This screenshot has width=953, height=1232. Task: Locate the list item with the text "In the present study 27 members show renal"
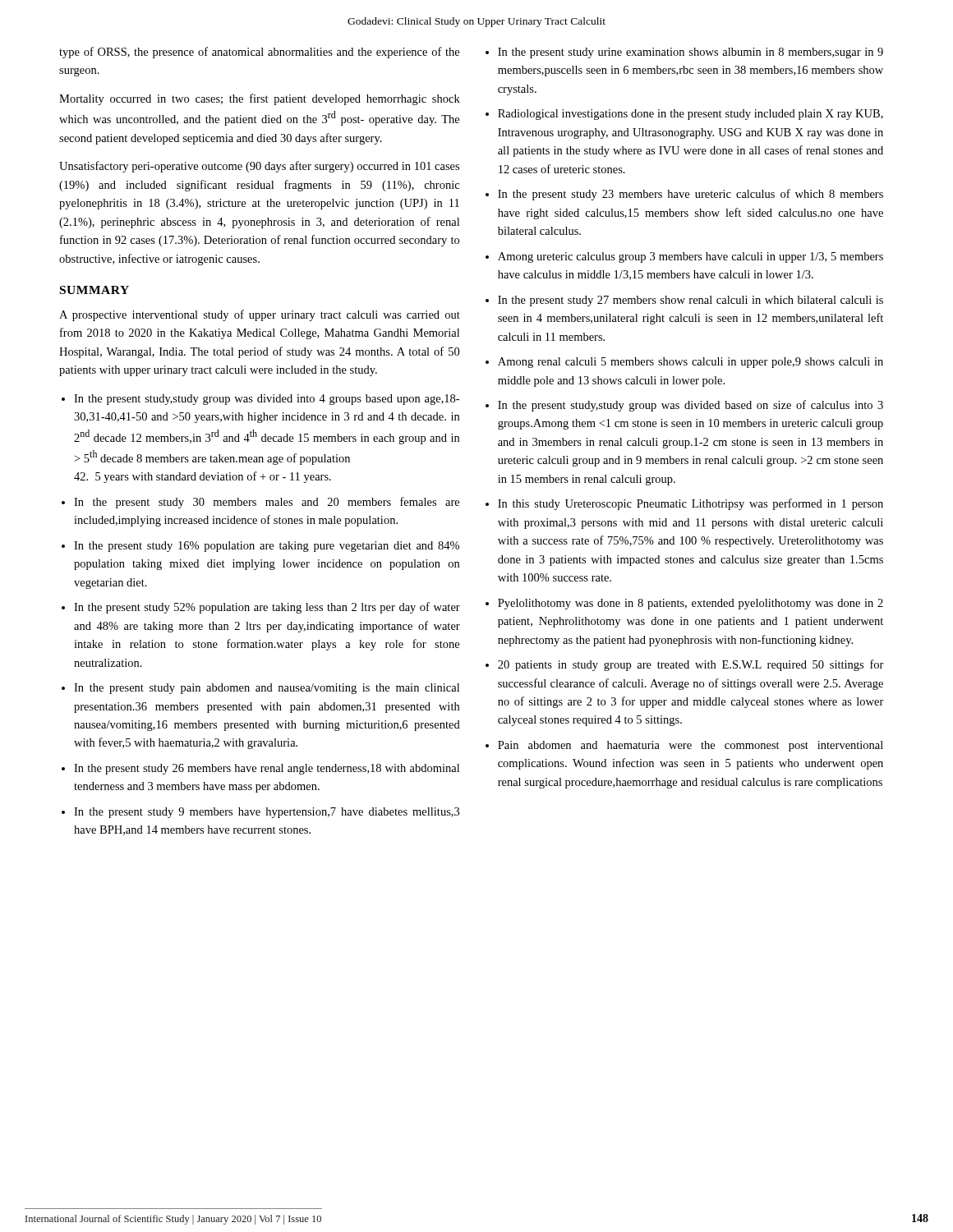tap(690, 318)
